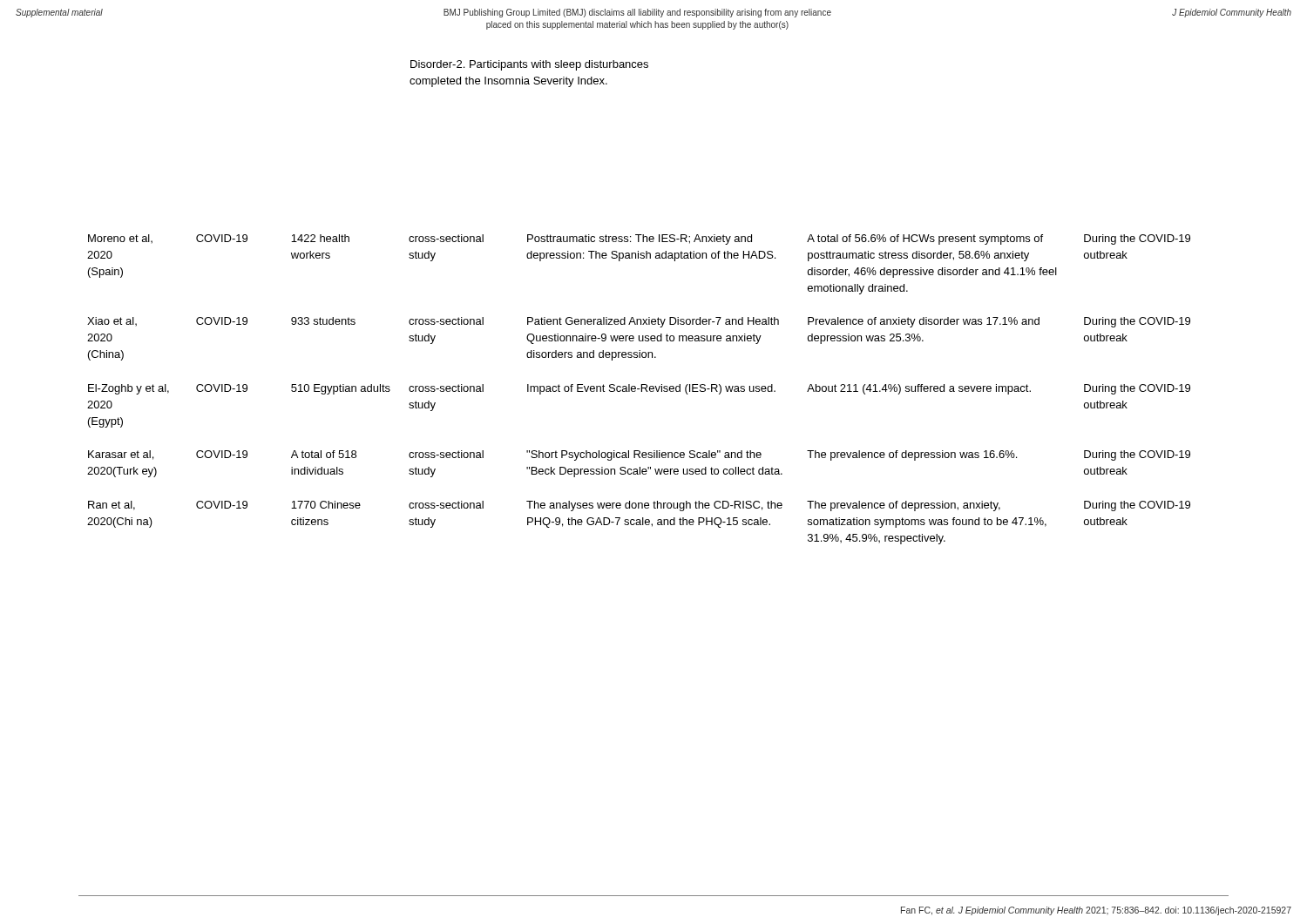
Task: Locate the element starting "Disorder-2. Participants with sleep disturbances completed the Insomnia"
Action: tap(529, 72)
